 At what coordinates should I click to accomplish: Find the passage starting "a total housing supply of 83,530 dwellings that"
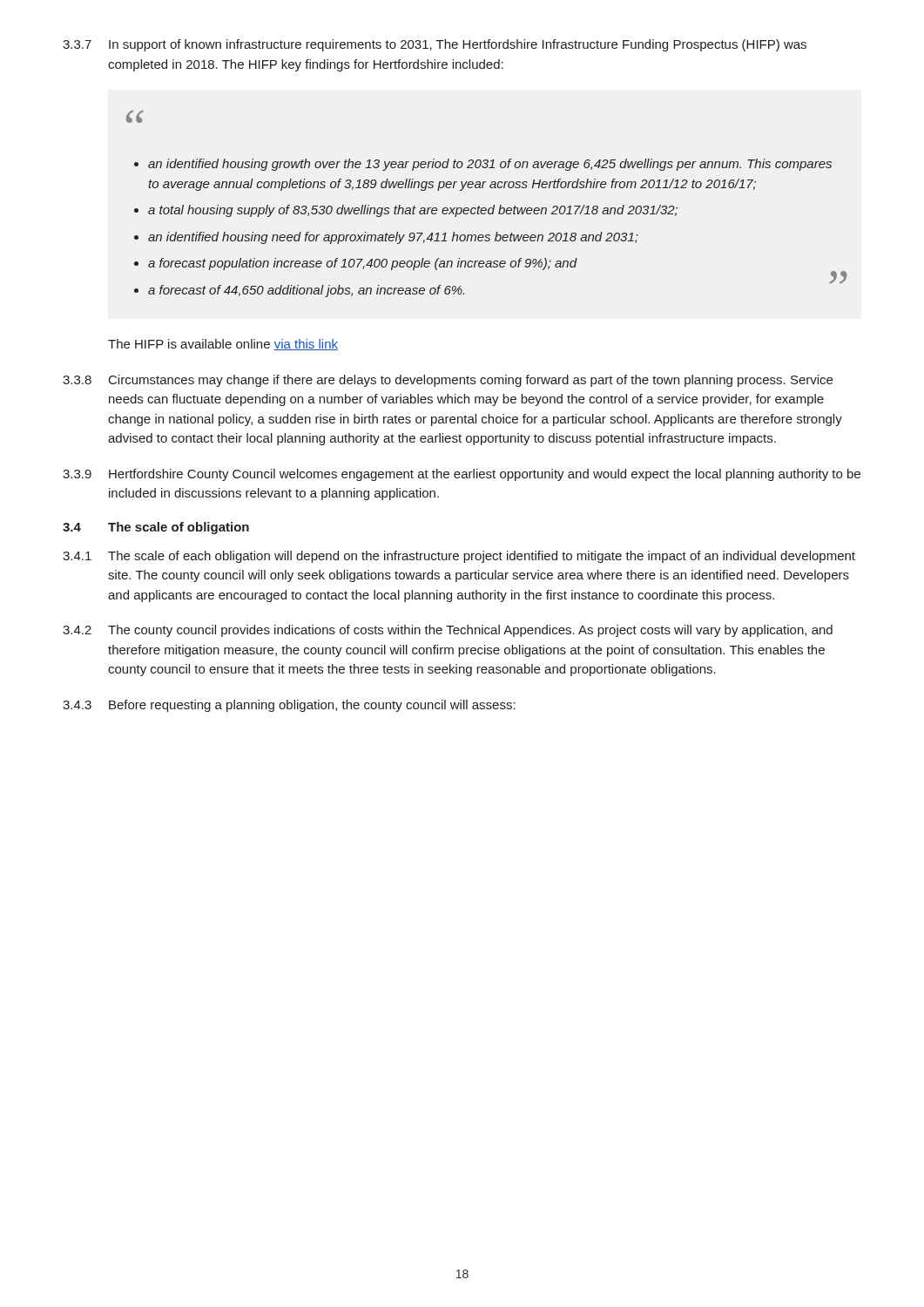click(x=413, y=210)
